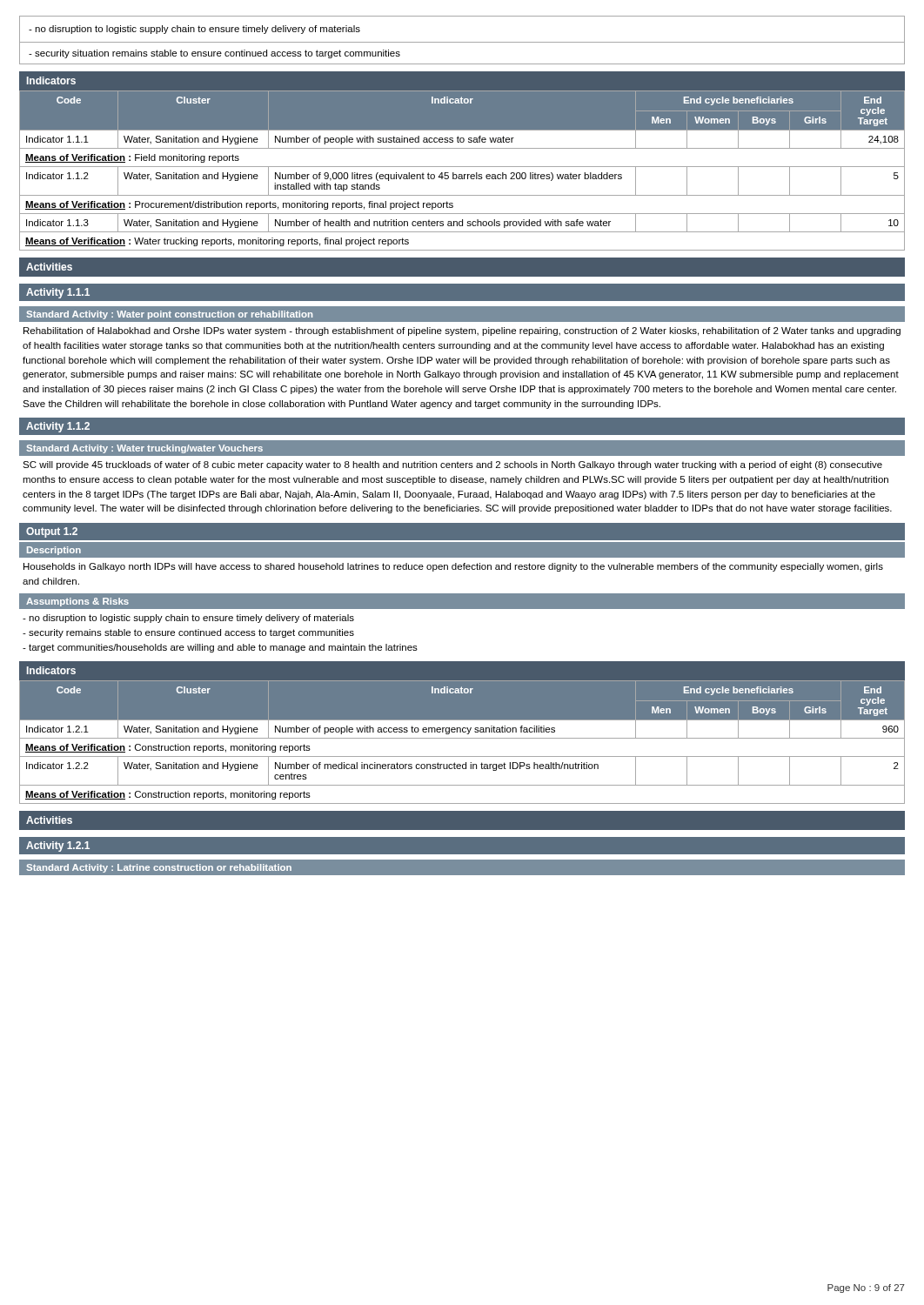Click on the section header that reads "Activity 1.1.1"
The image size is (924, 1305).
click(x=58, y=293)
